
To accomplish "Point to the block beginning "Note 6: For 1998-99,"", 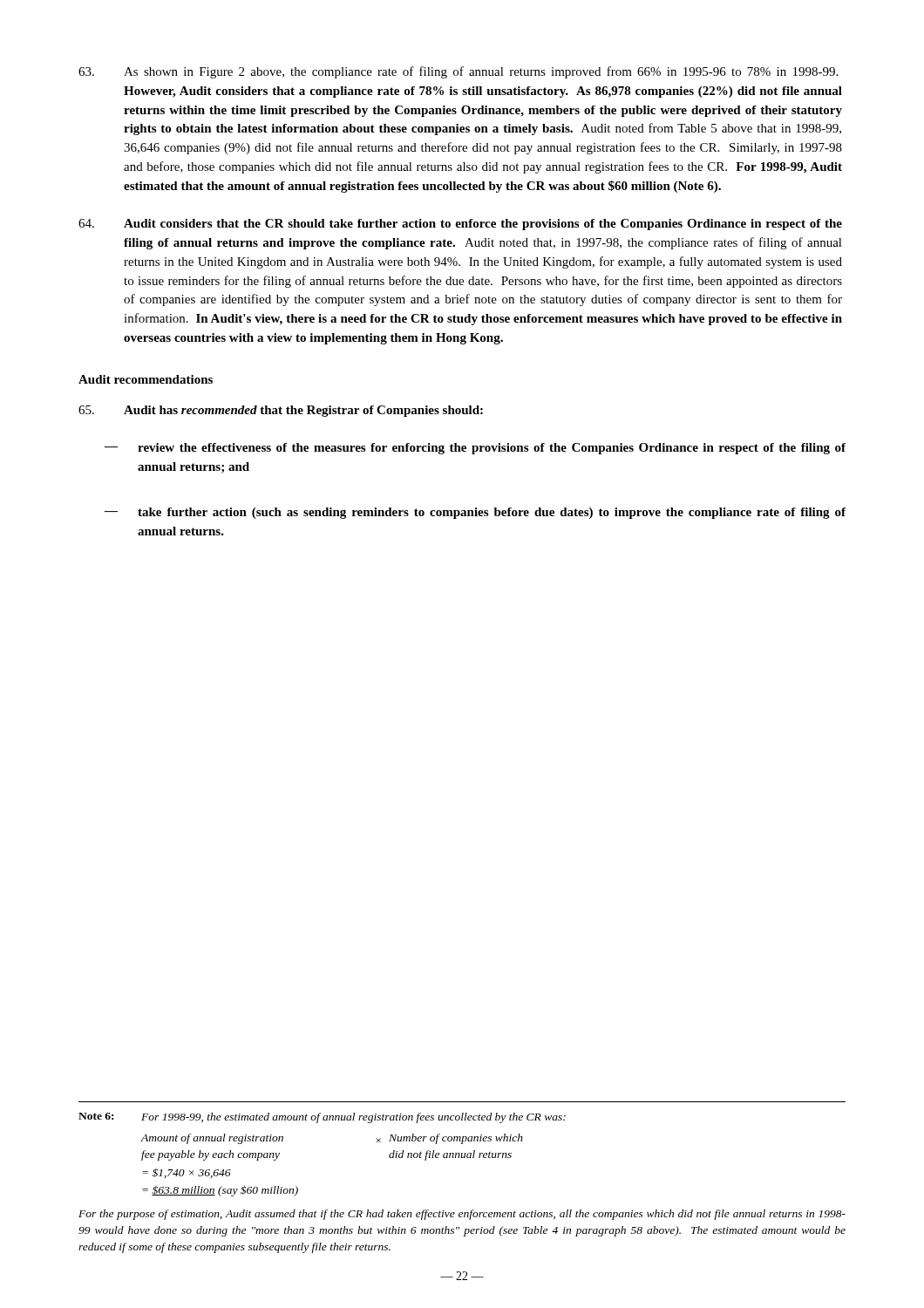I will tap(322, 1118).
